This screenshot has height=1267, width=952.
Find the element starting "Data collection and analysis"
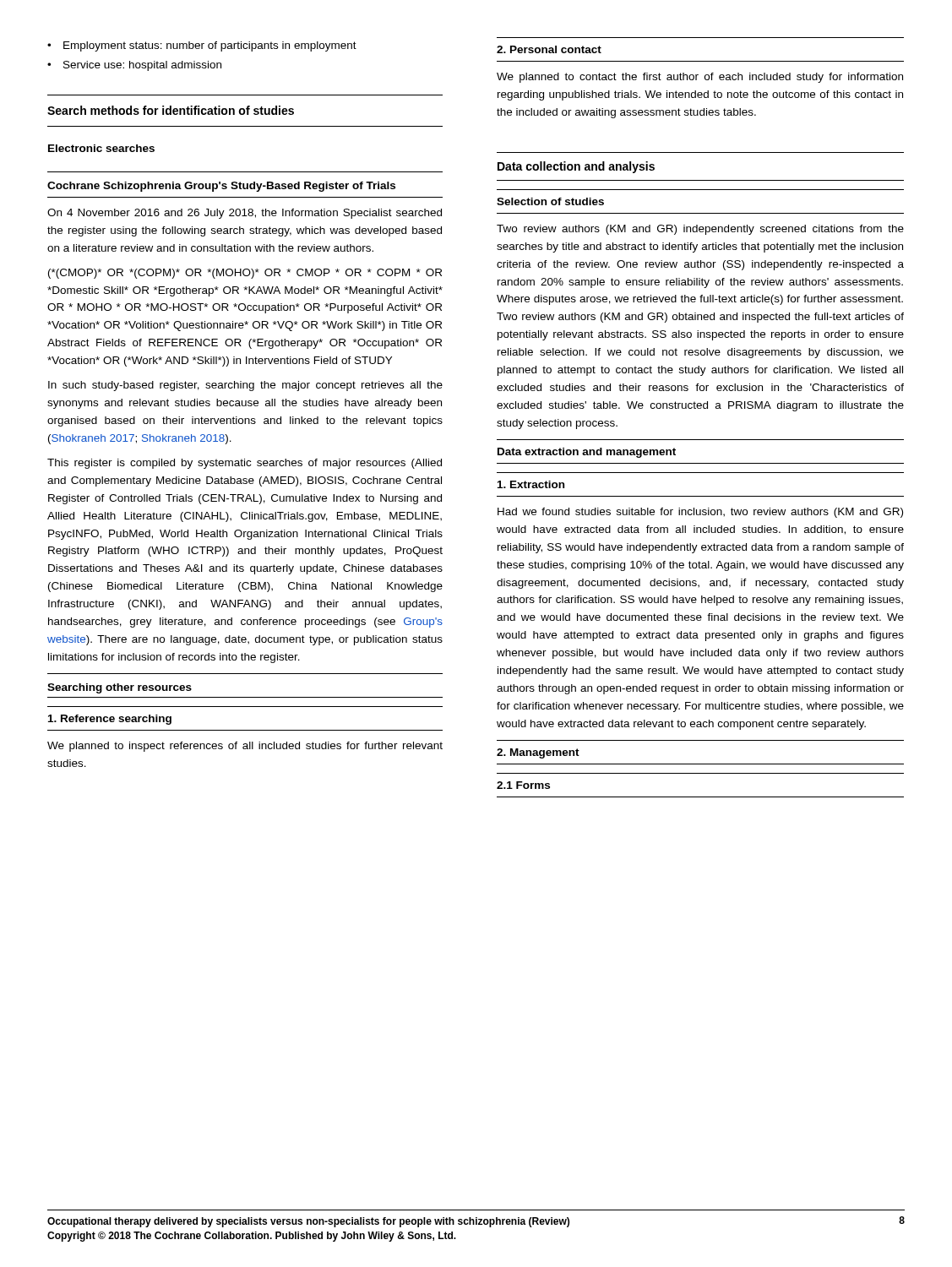[576, 166]
